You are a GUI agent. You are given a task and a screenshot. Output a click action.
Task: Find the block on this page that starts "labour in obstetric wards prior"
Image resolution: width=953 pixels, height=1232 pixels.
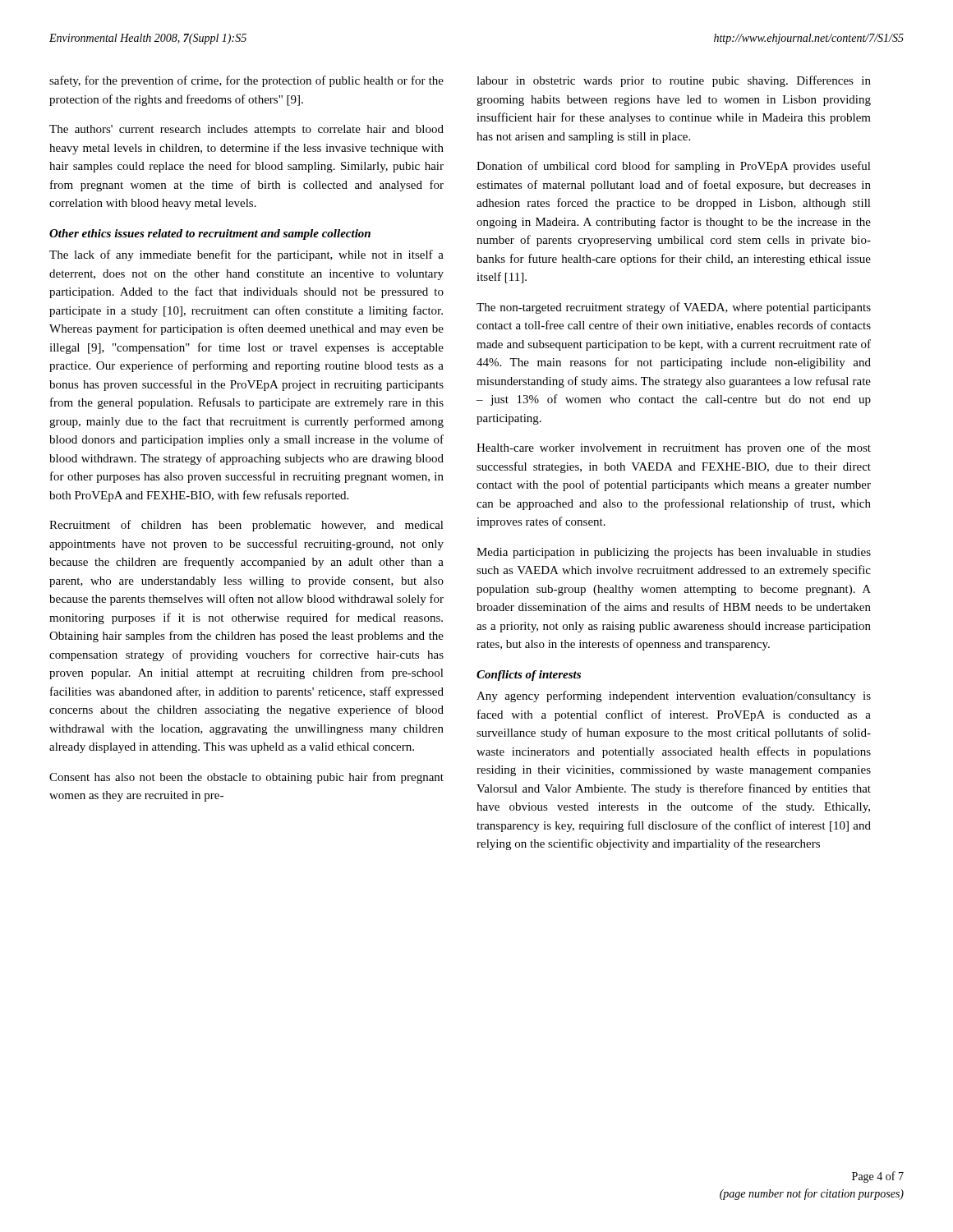click(674, 108)
